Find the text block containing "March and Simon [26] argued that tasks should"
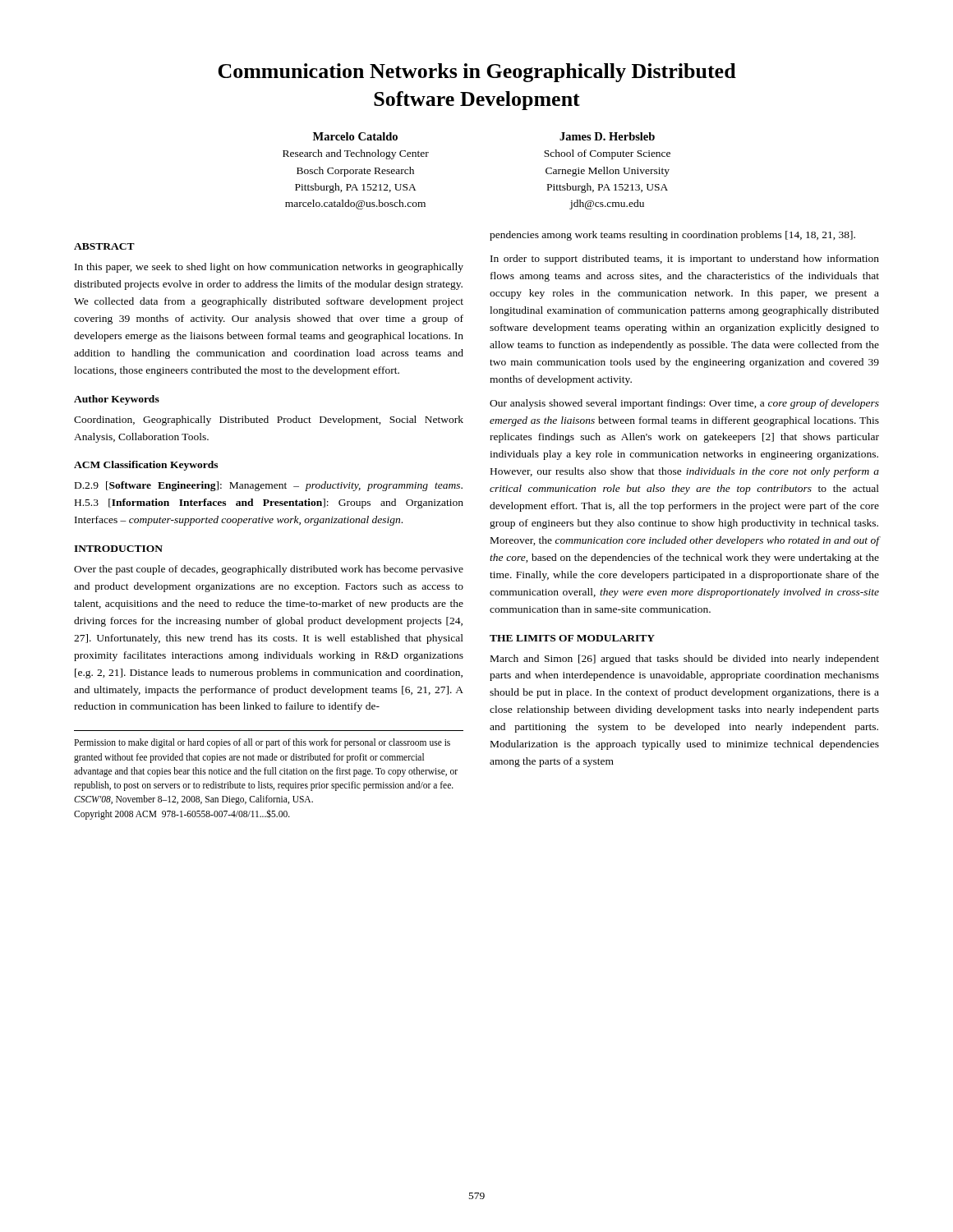953x1232 pixels. coord(684,709)
